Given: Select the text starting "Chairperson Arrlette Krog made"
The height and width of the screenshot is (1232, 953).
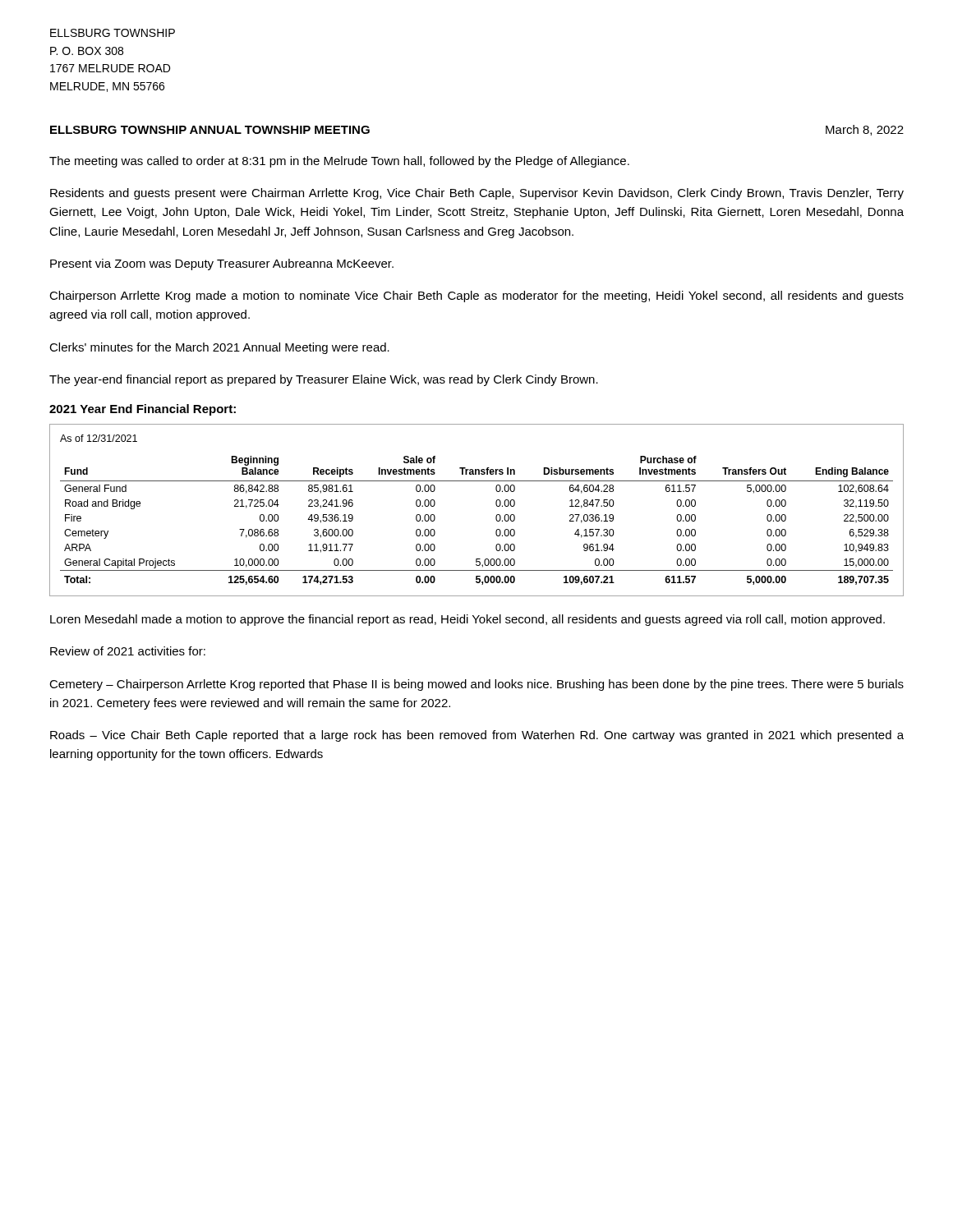Looking at the screenshot, I should pos(476,305).
